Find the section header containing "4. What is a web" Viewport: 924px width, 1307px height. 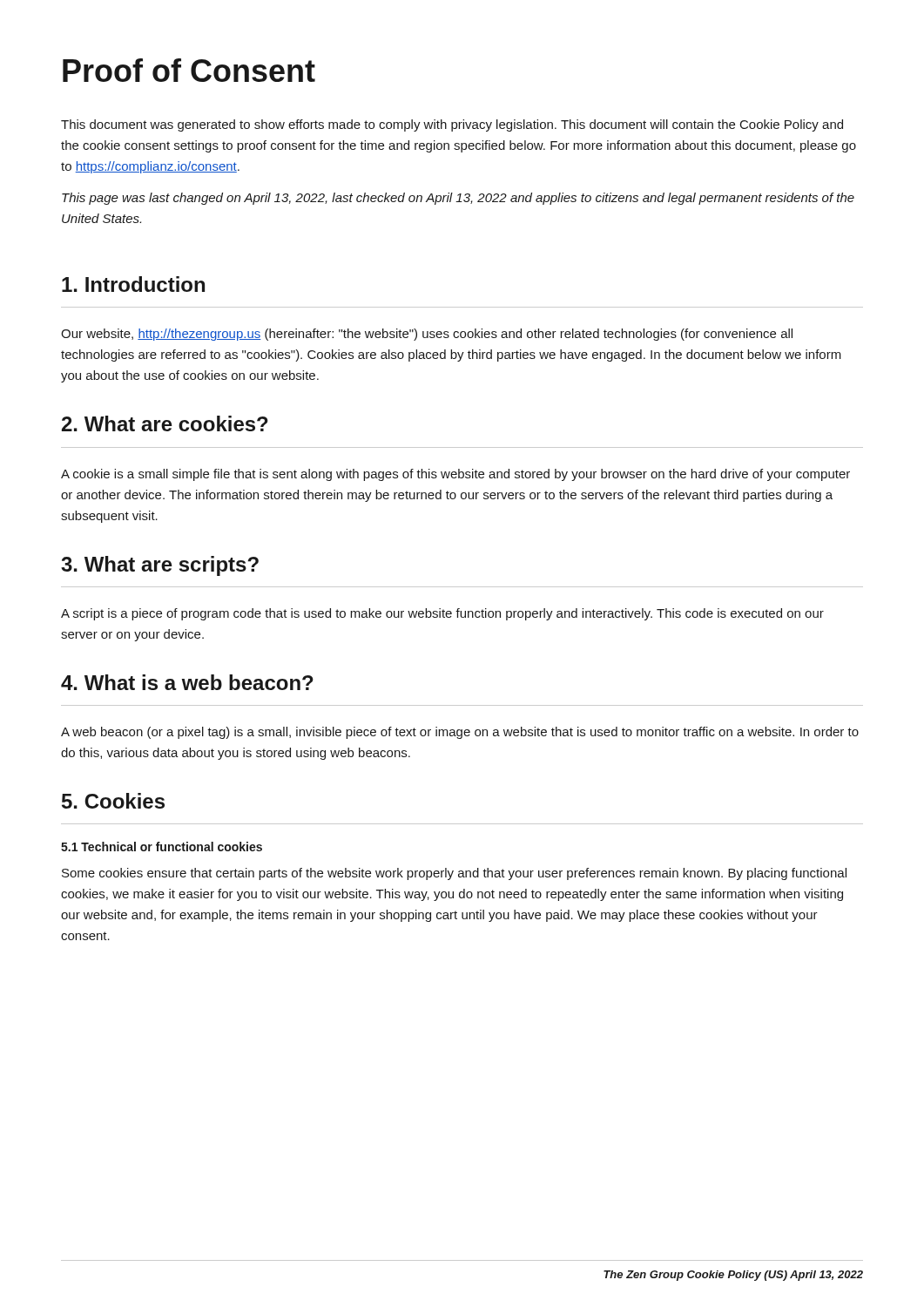tap(187, 682)
